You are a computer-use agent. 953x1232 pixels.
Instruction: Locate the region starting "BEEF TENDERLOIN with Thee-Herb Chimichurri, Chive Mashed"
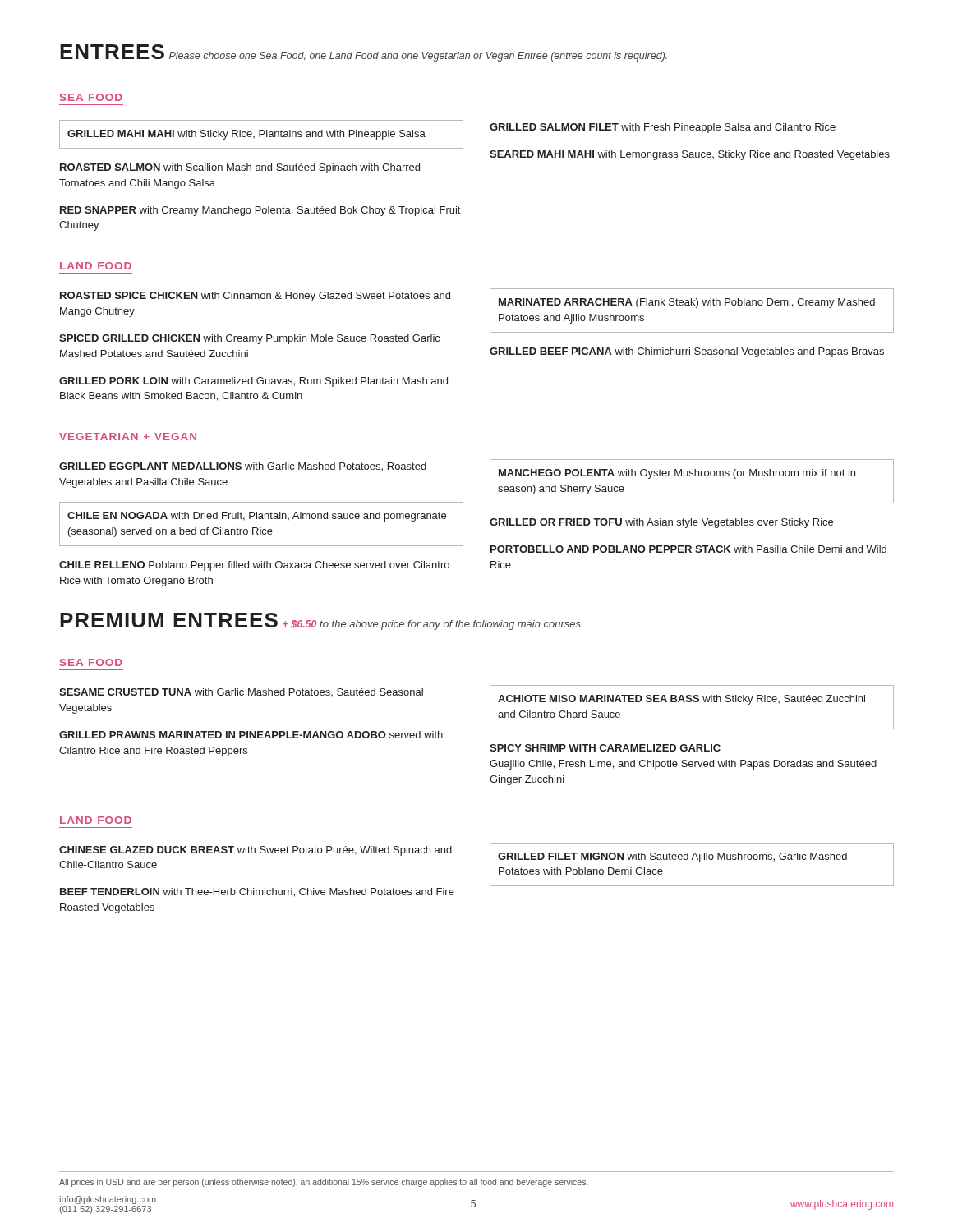pyautogui.click(x=257, y=899)
